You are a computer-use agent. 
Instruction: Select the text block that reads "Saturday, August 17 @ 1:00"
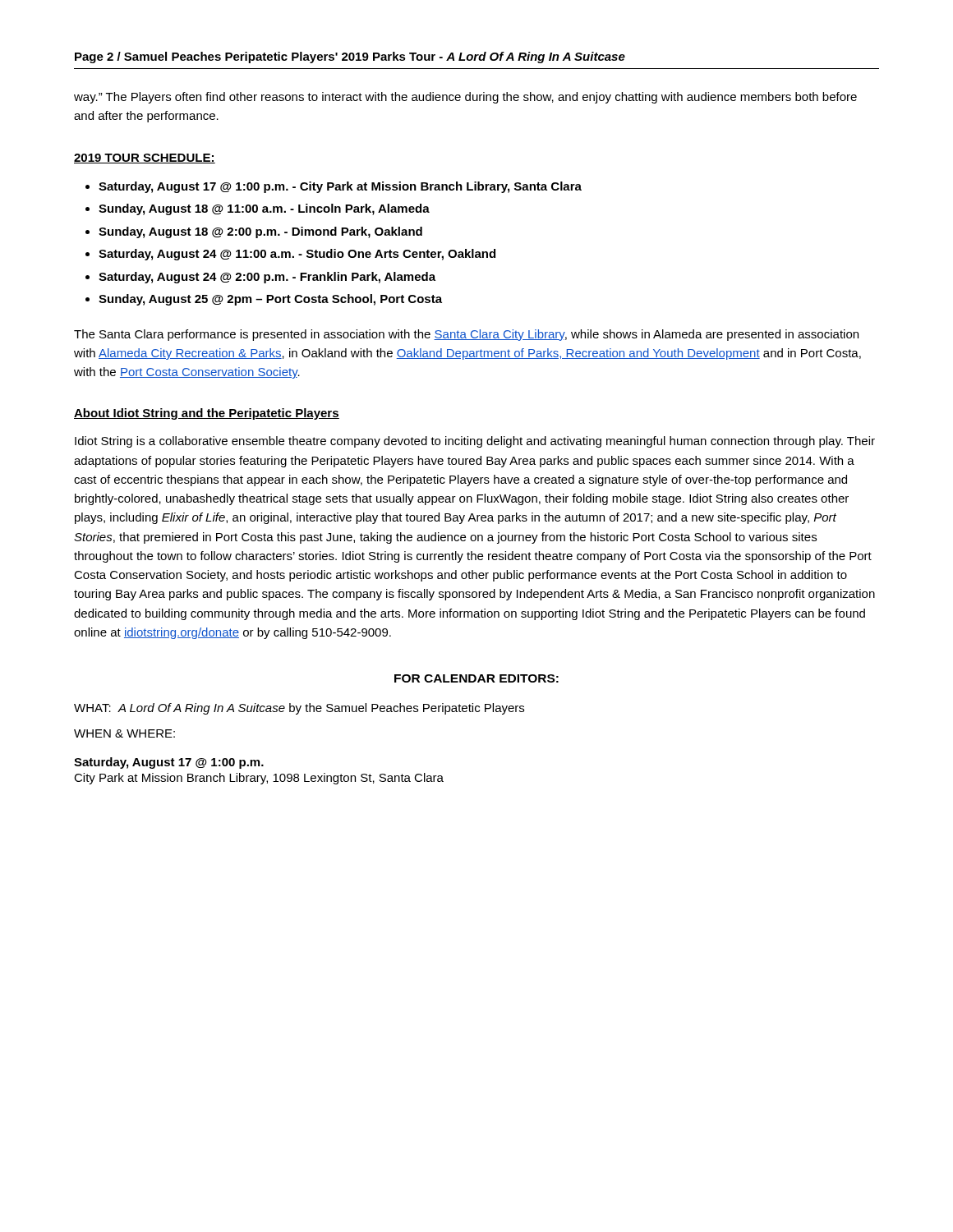(169, 763)
